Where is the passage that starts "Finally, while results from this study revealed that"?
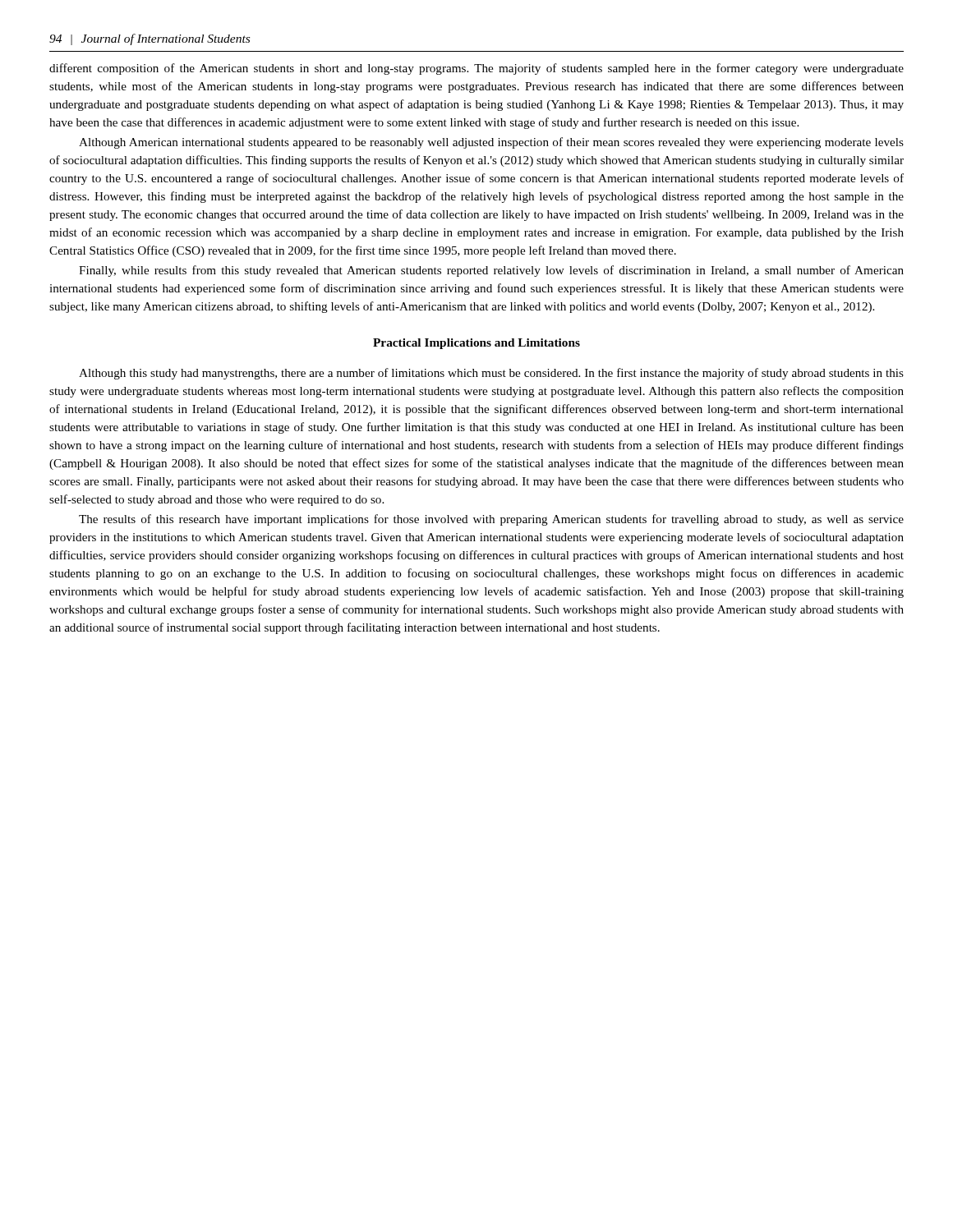The image size is (953, 1232). [x=476, y=289]
